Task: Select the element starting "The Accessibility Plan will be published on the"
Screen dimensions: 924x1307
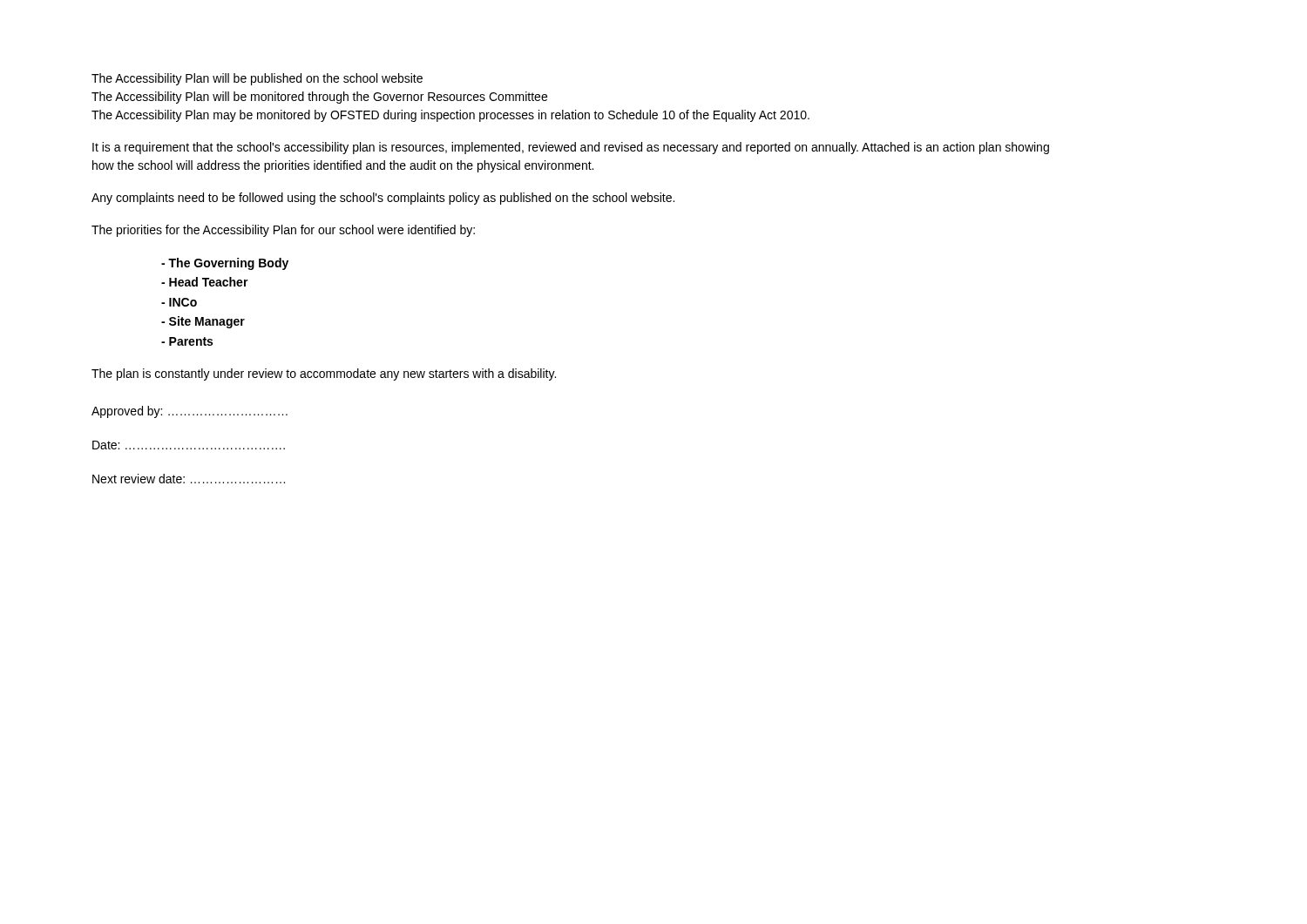Action: (x=451, y=97)
